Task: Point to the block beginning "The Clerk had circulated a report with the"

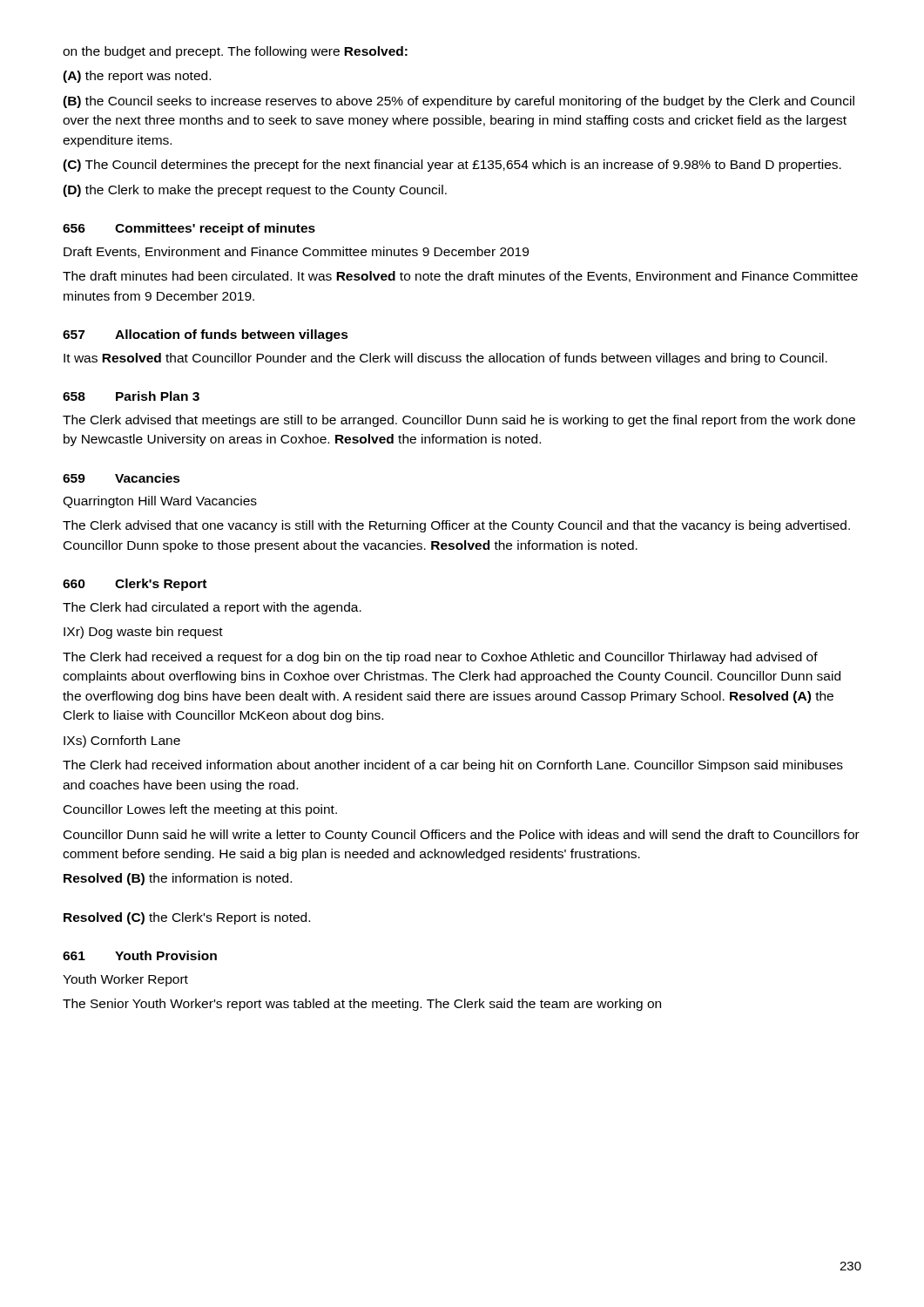Action: coord(212,608)
